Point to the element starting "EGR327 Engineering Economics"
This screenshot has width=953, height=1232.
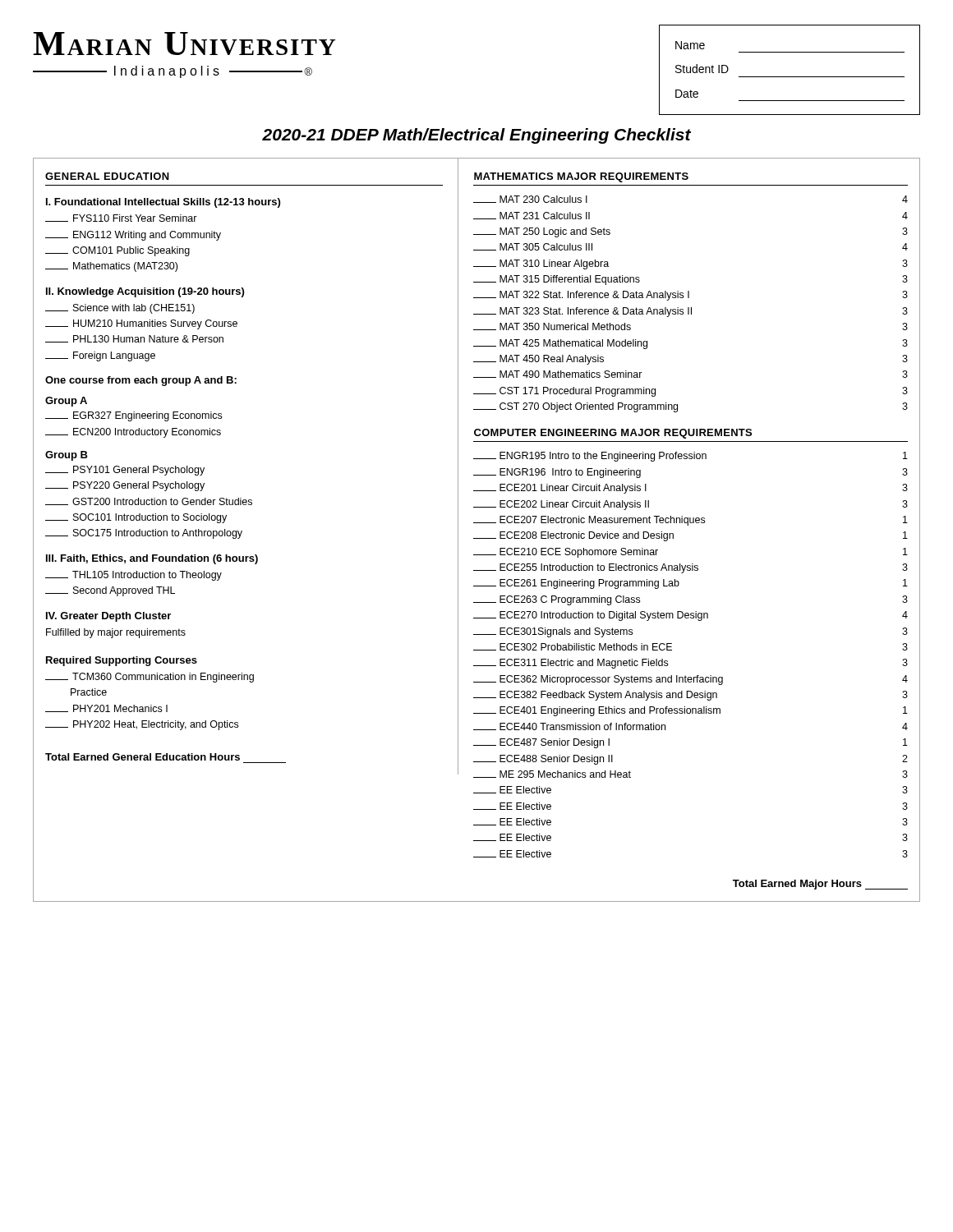pos(134,415)
